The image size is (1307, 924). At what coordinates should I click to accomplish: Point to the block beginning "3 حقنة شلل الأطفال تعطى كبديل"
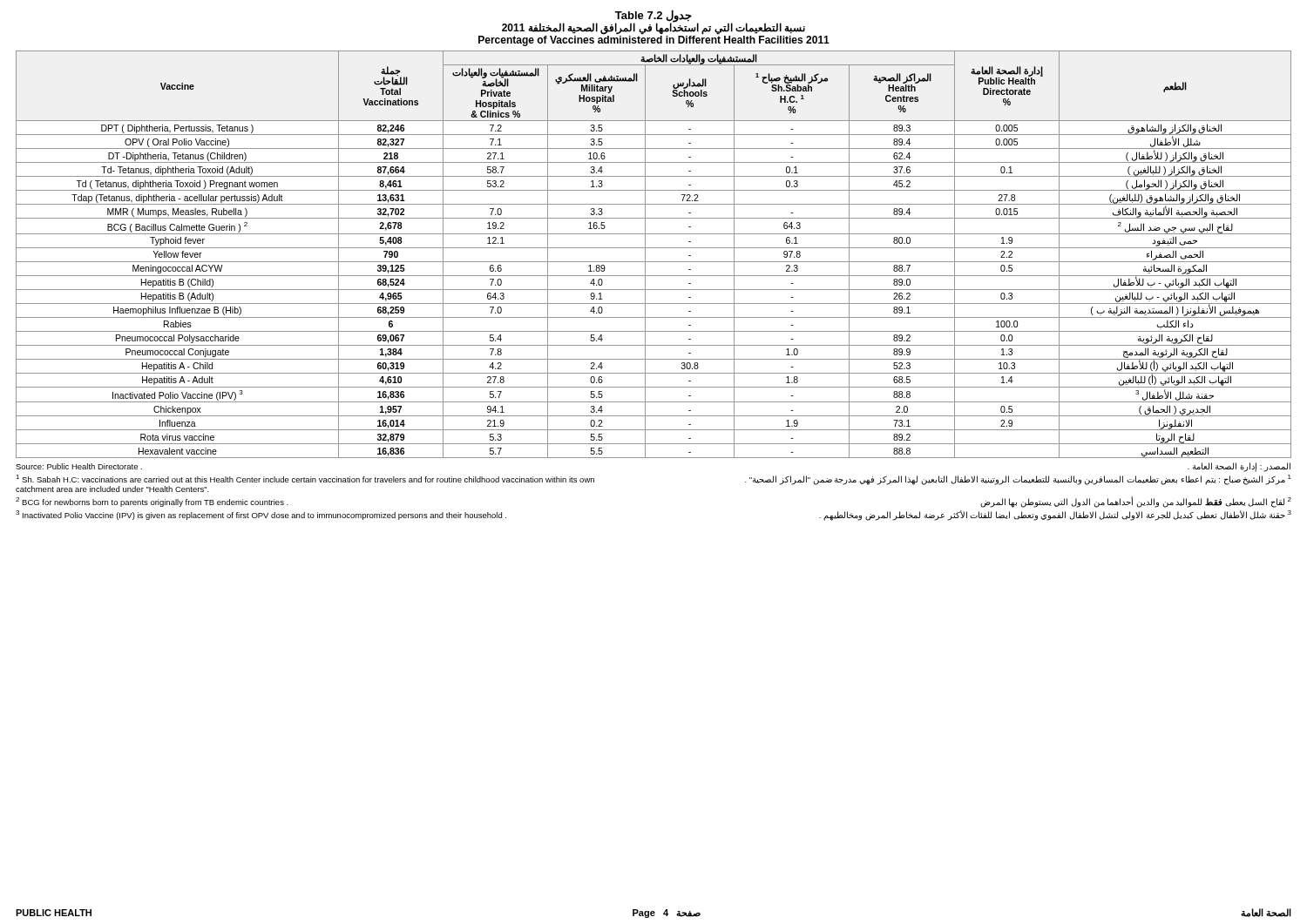coord(1055,515)
